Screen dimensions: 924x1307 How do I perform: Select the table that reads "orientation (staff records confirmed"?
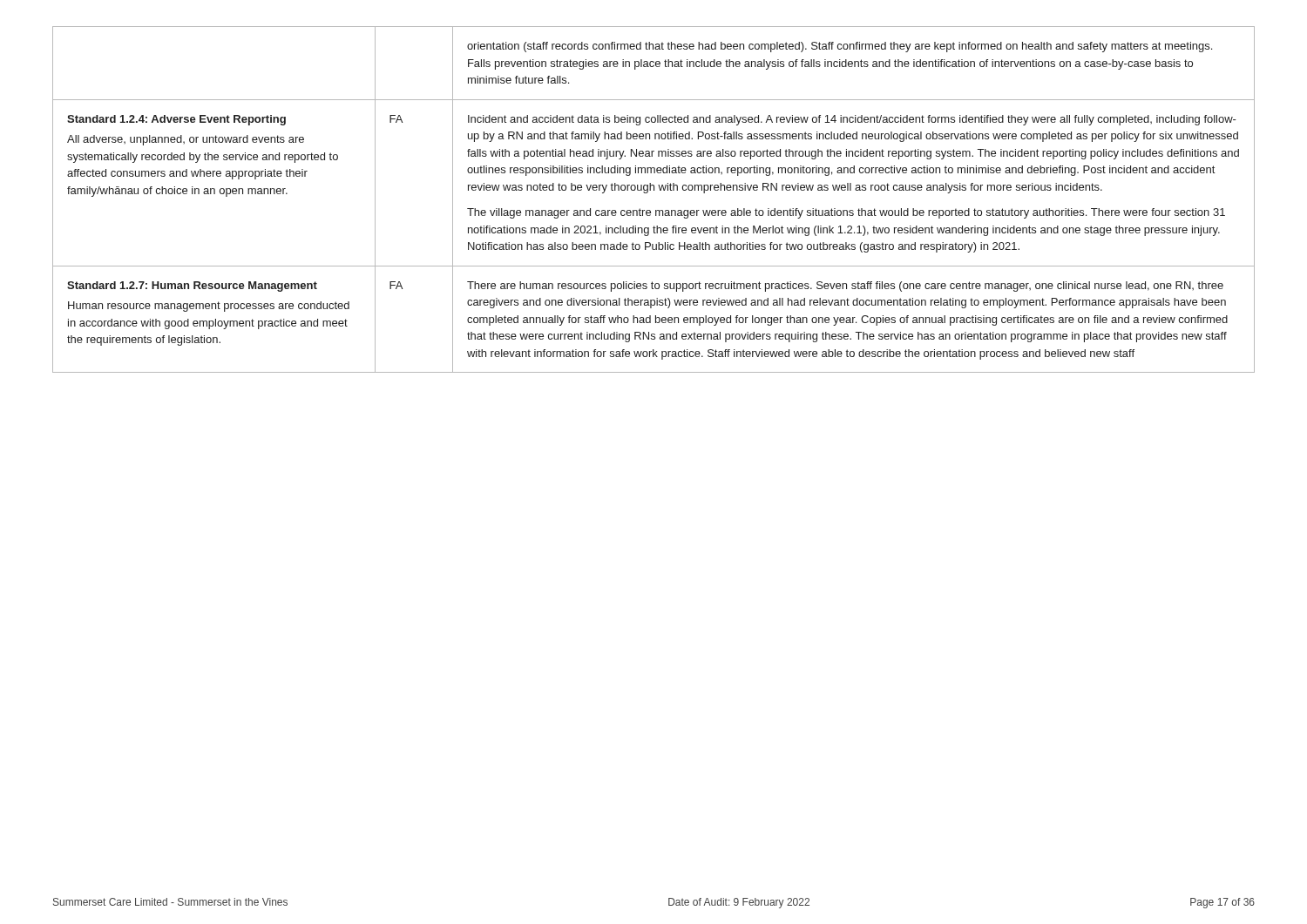pyautogui.click(x=654, y=199)
